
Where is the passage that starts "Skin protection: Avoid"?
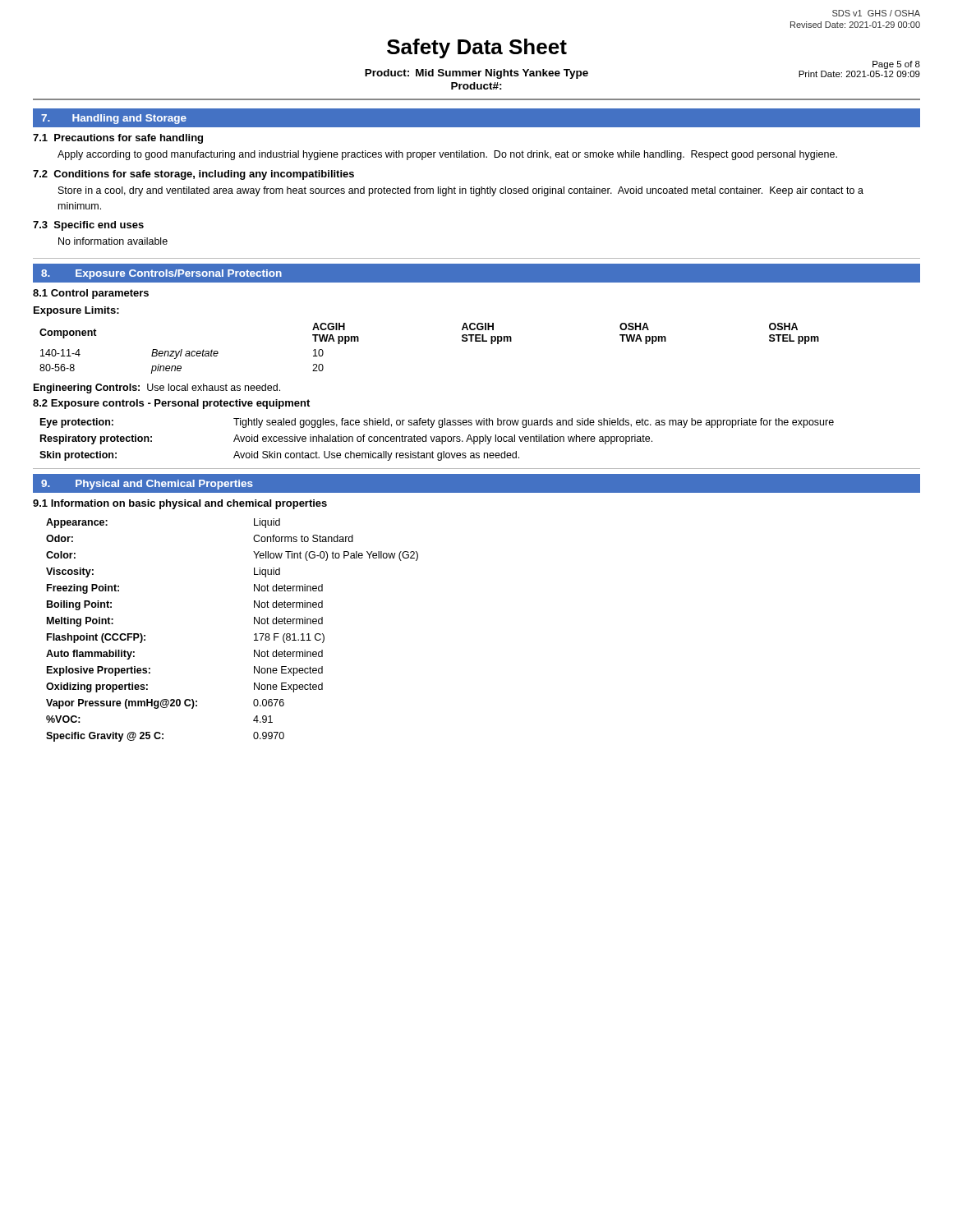(x=476, y=455)
